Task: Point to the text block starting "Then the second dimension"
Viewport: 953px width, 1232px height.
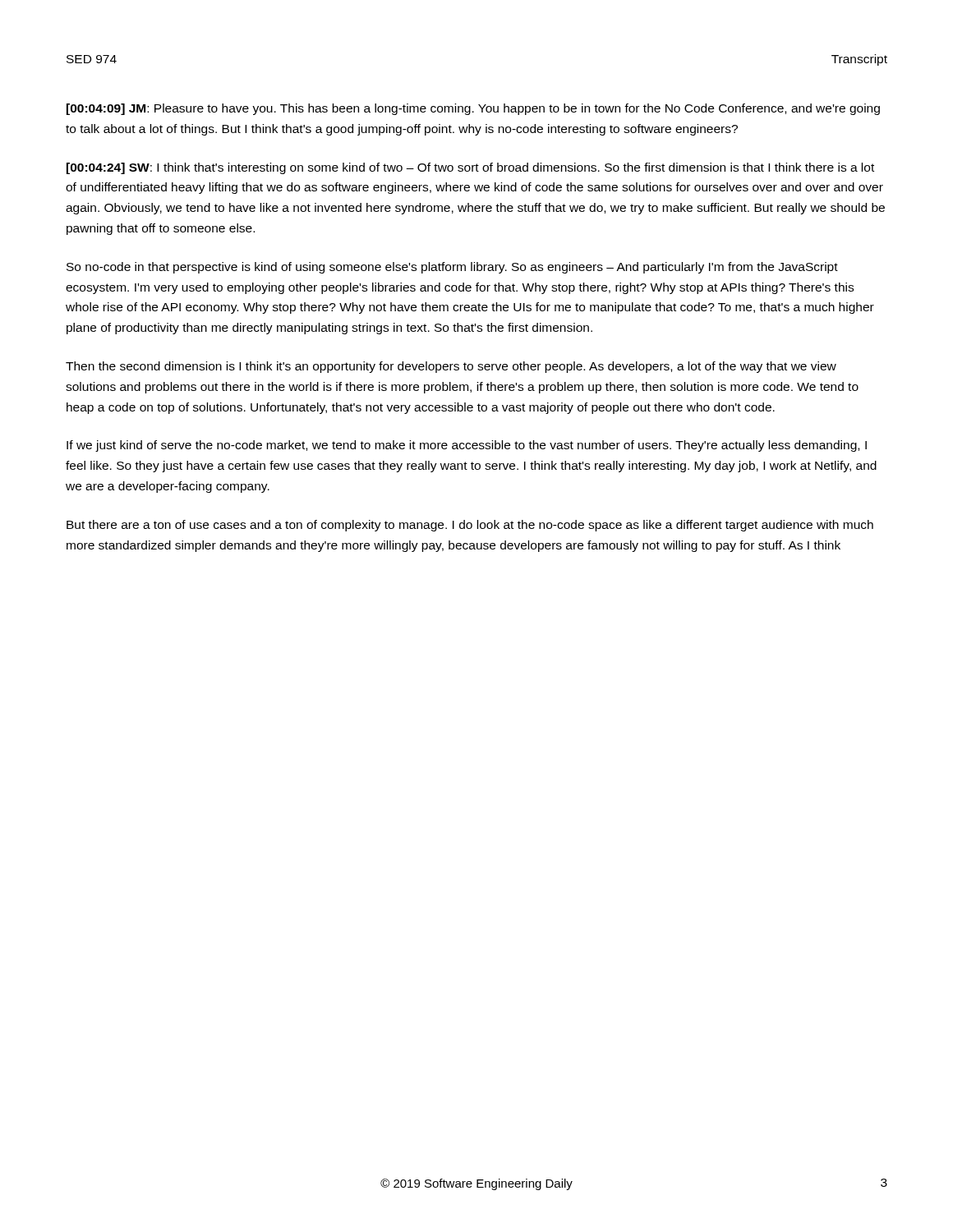Action: (462, 386)
